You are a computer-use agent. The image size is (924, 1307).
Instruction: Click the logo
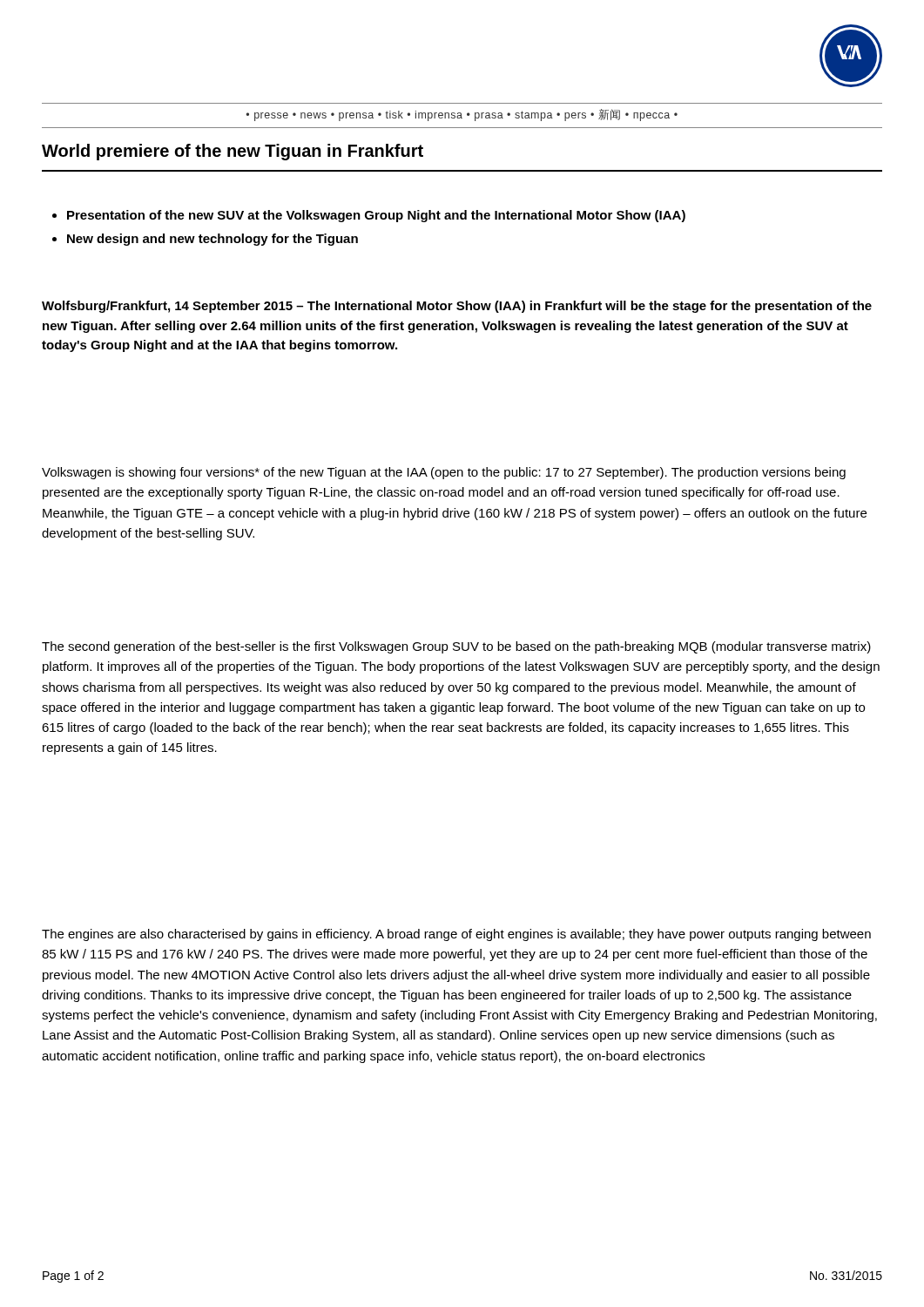click(851, 56)
